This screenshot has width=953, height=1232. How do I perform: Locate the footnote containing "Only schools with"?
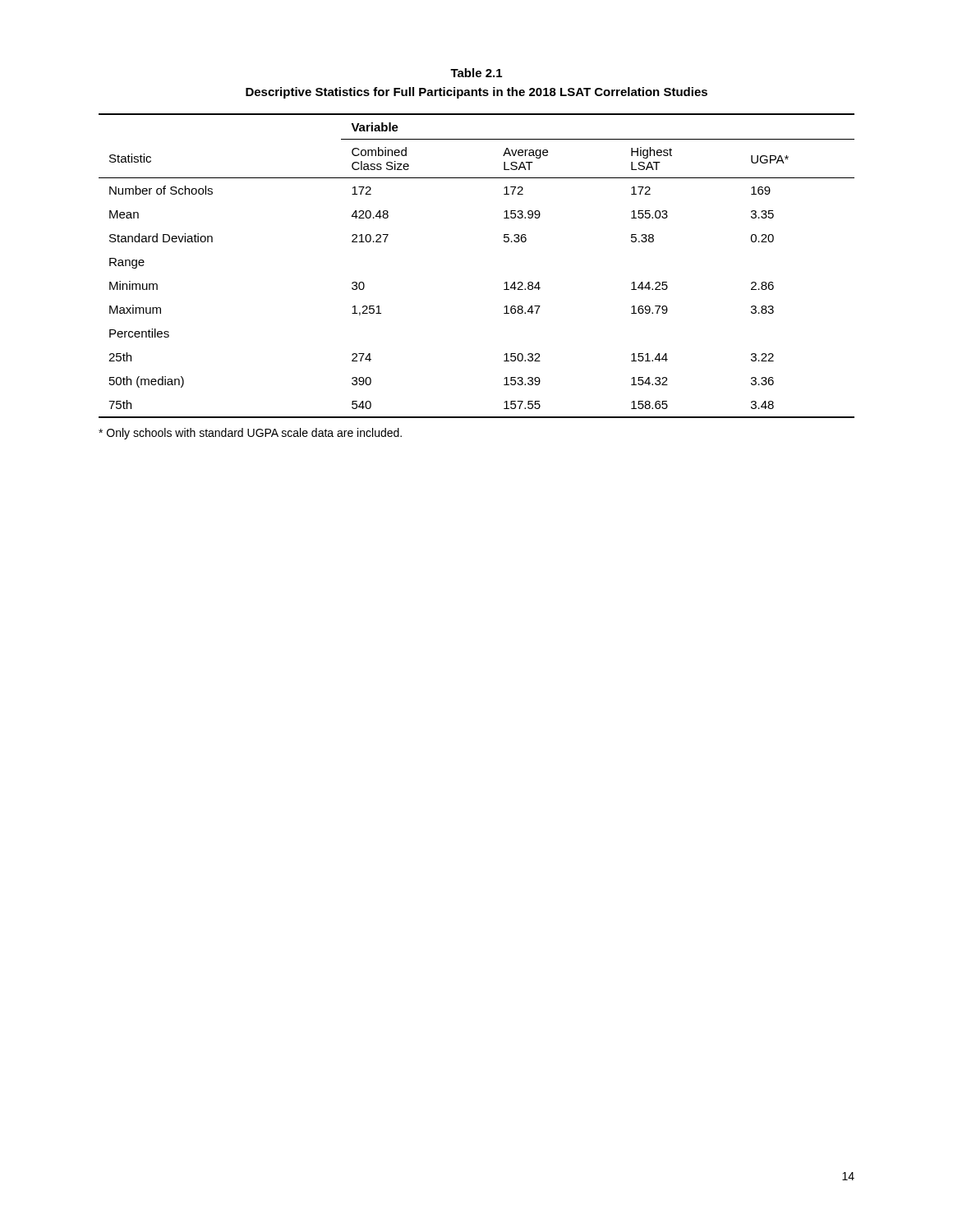point(251,433)
